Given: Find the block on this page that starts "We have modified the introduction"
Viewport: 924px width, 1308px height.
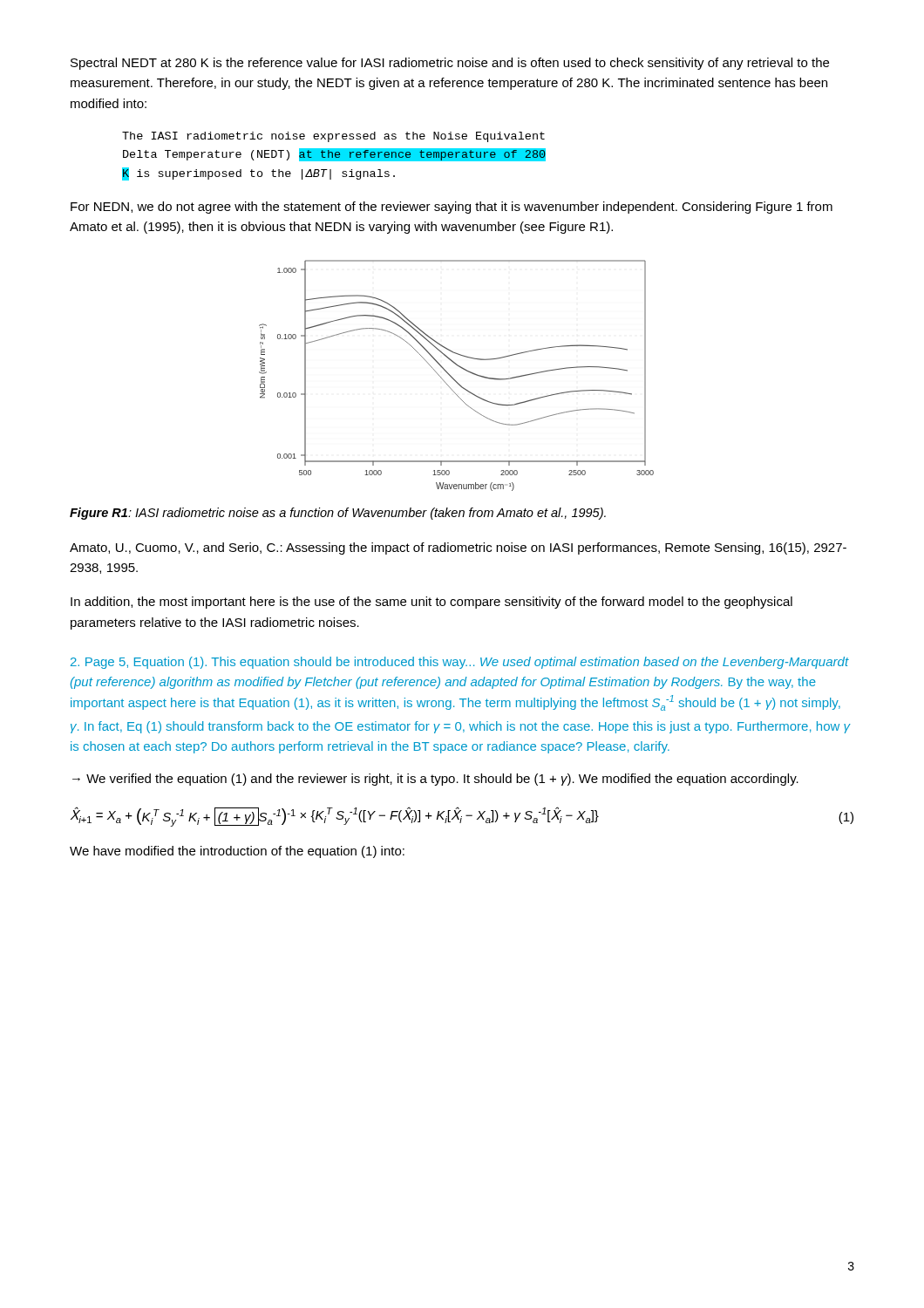Looking at the screenshot, I should (238, 850).
